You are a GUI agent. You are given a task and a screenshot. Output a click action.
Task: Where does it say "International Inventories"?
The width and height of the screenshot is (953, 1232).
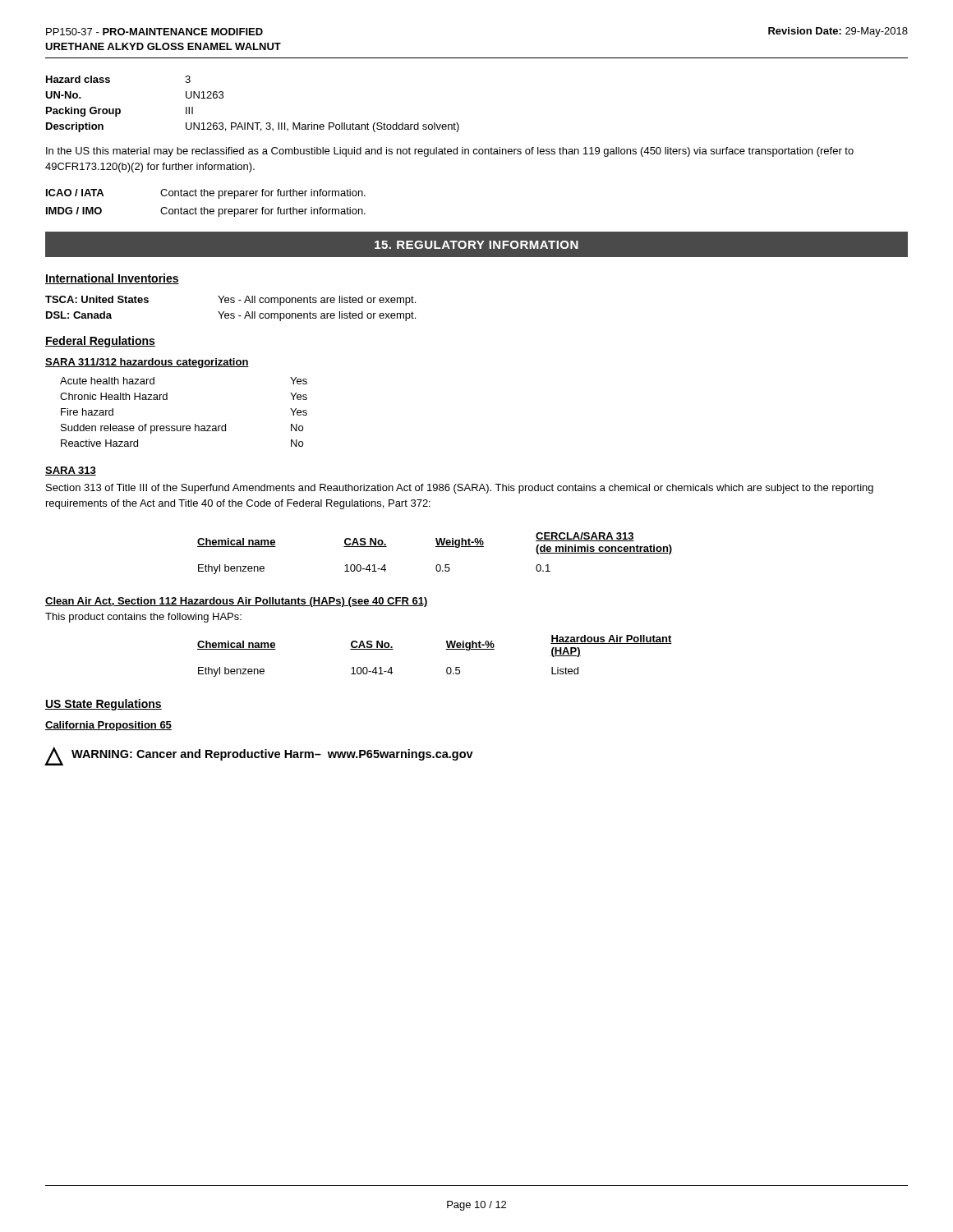click(112, 278)
